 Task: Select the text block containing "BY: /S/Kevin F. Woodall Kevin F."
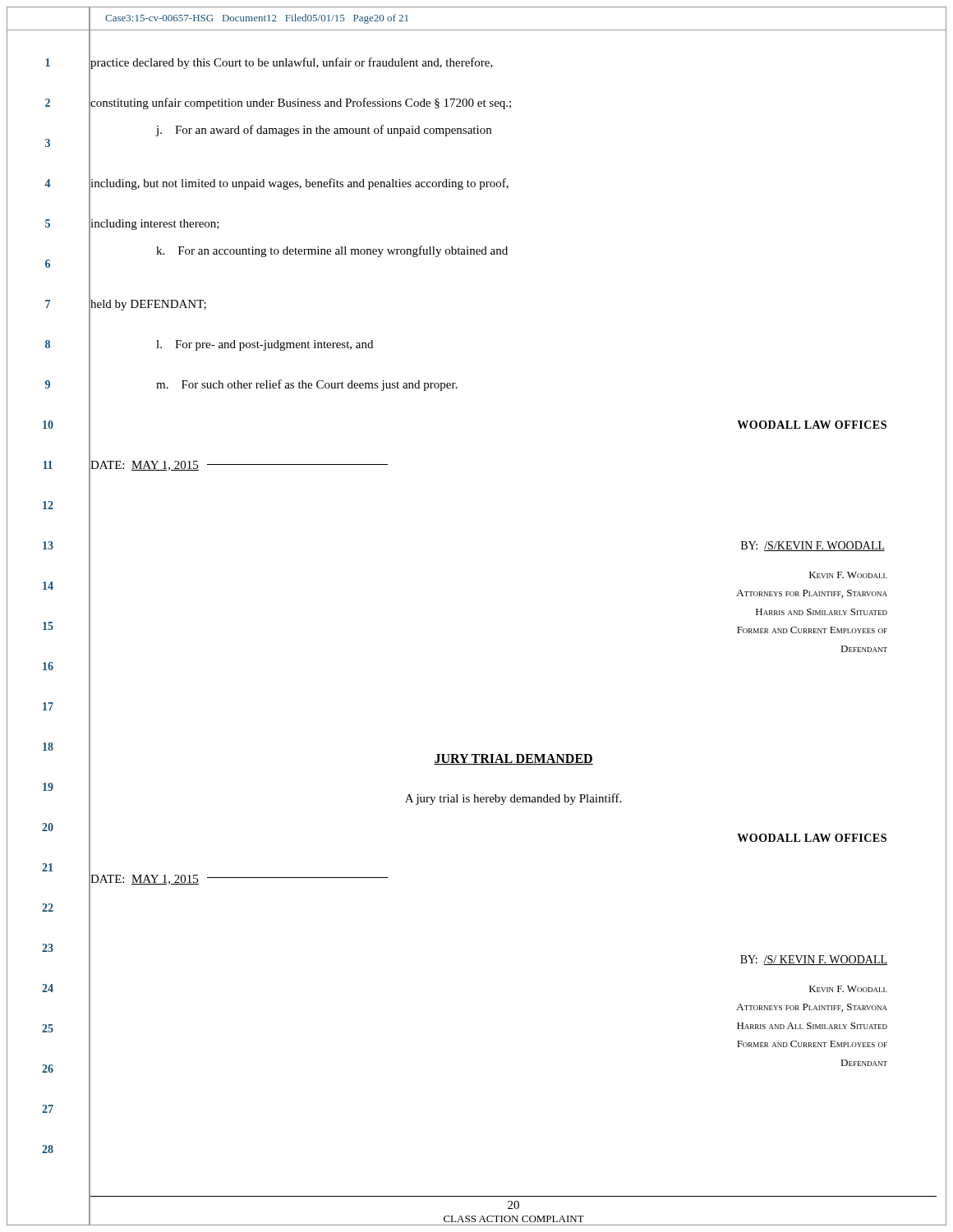pyautogui.click(x=811, y=612)
